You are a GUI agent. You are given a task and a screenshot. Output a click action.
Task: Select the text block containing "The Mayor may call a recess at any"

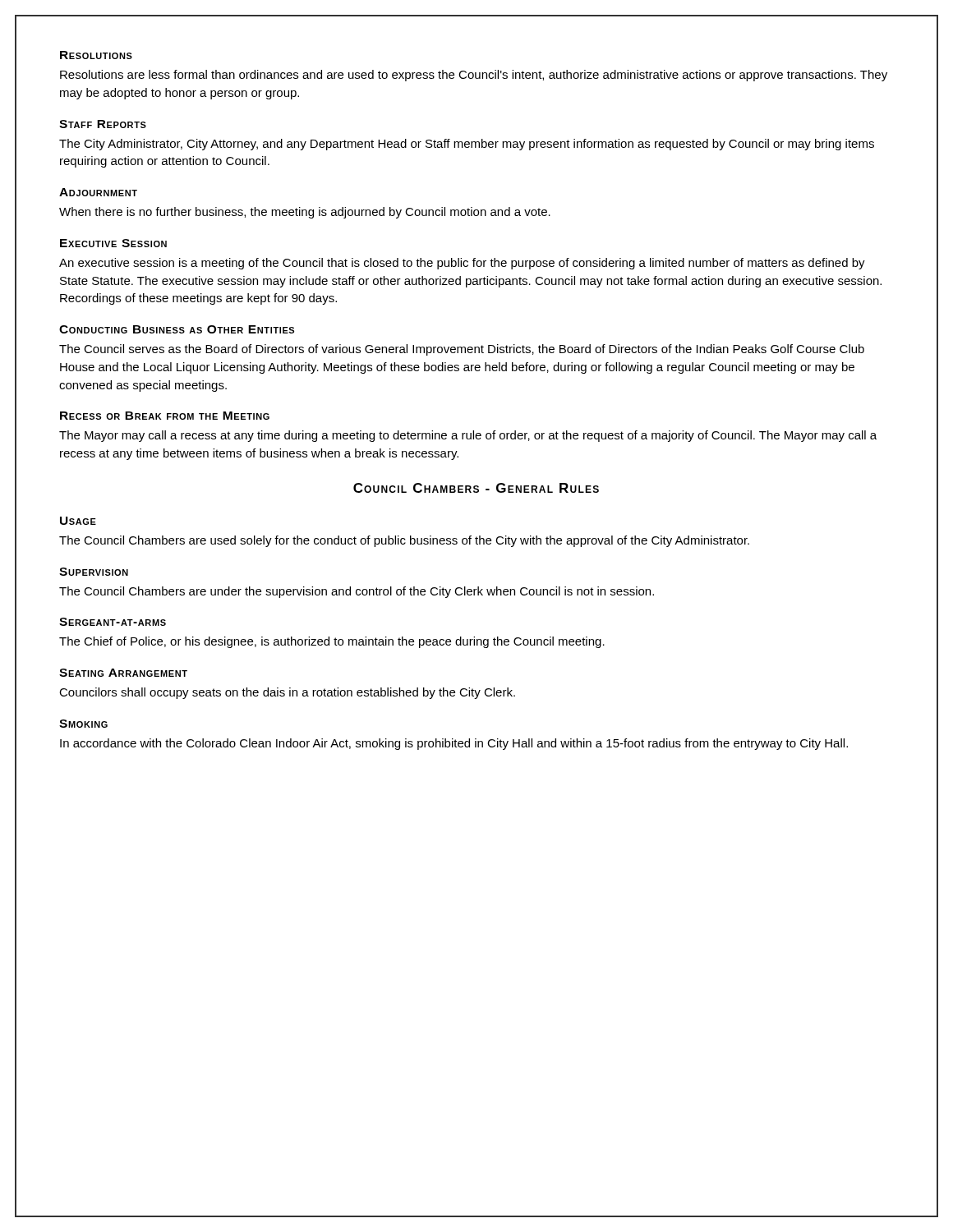(468, 444)
